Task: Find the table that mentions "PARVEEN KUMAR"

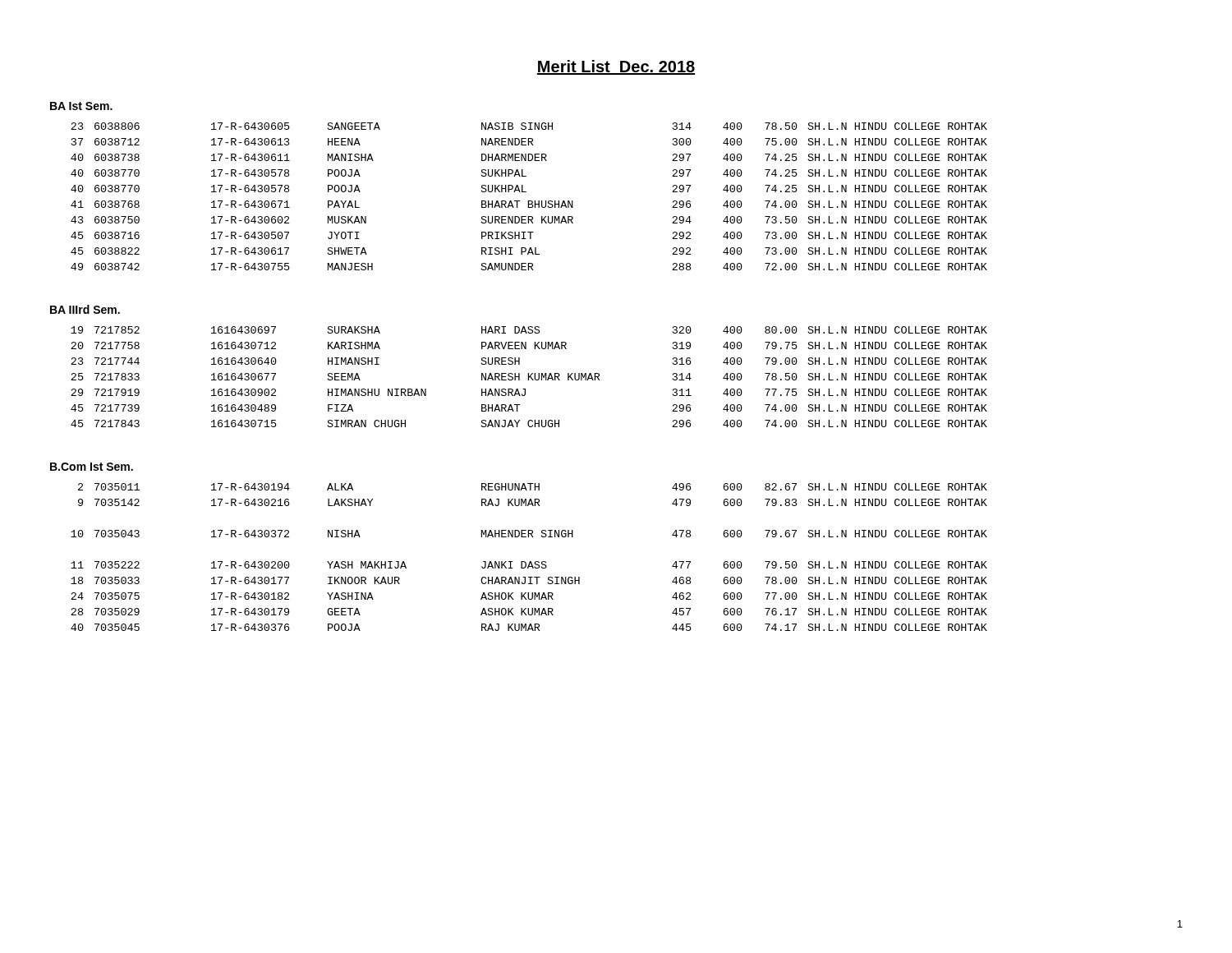Action: click(x=616, y=377)
